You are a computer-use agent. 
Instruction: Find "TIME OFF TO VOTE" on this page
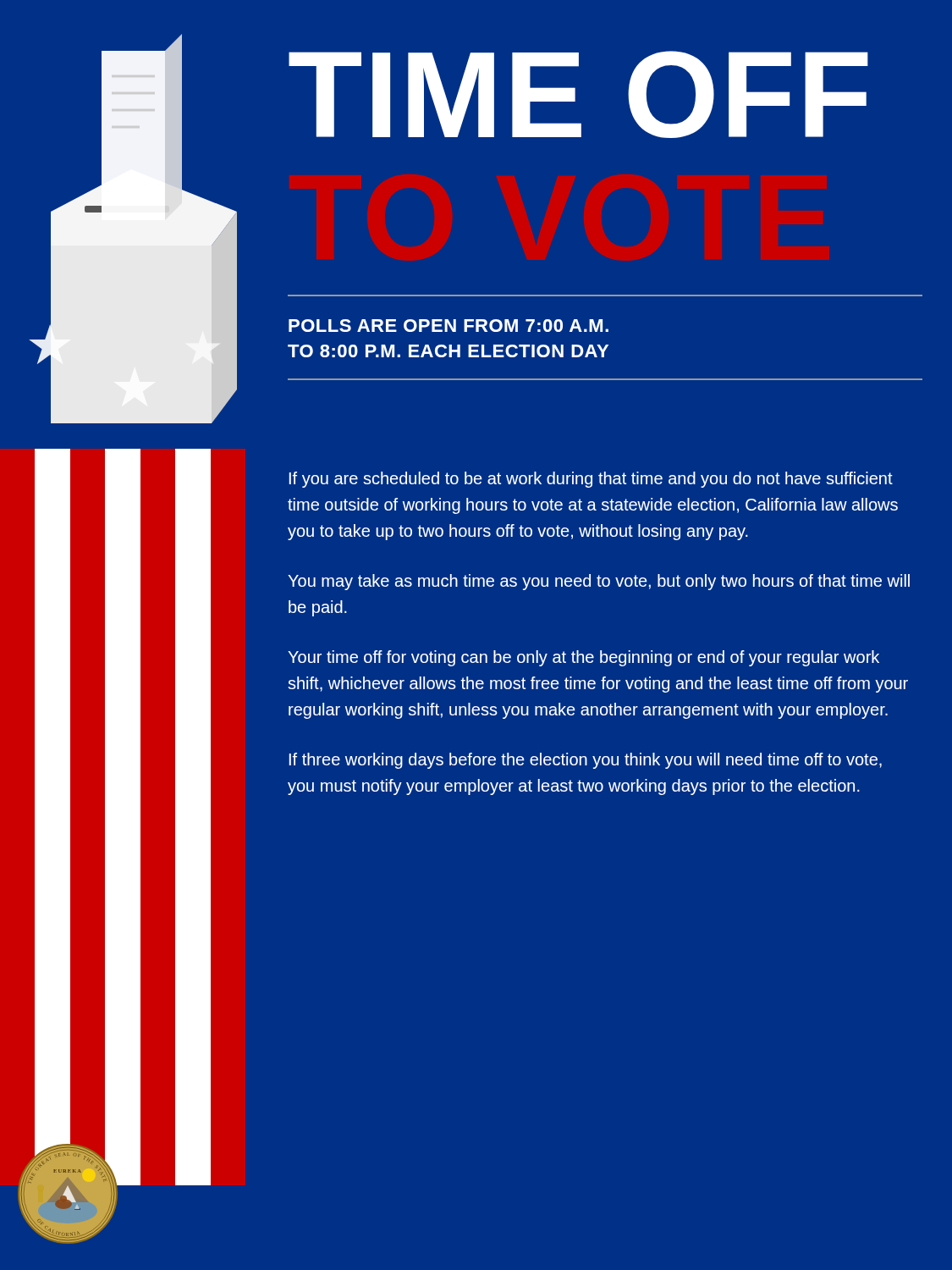point(609,157)
